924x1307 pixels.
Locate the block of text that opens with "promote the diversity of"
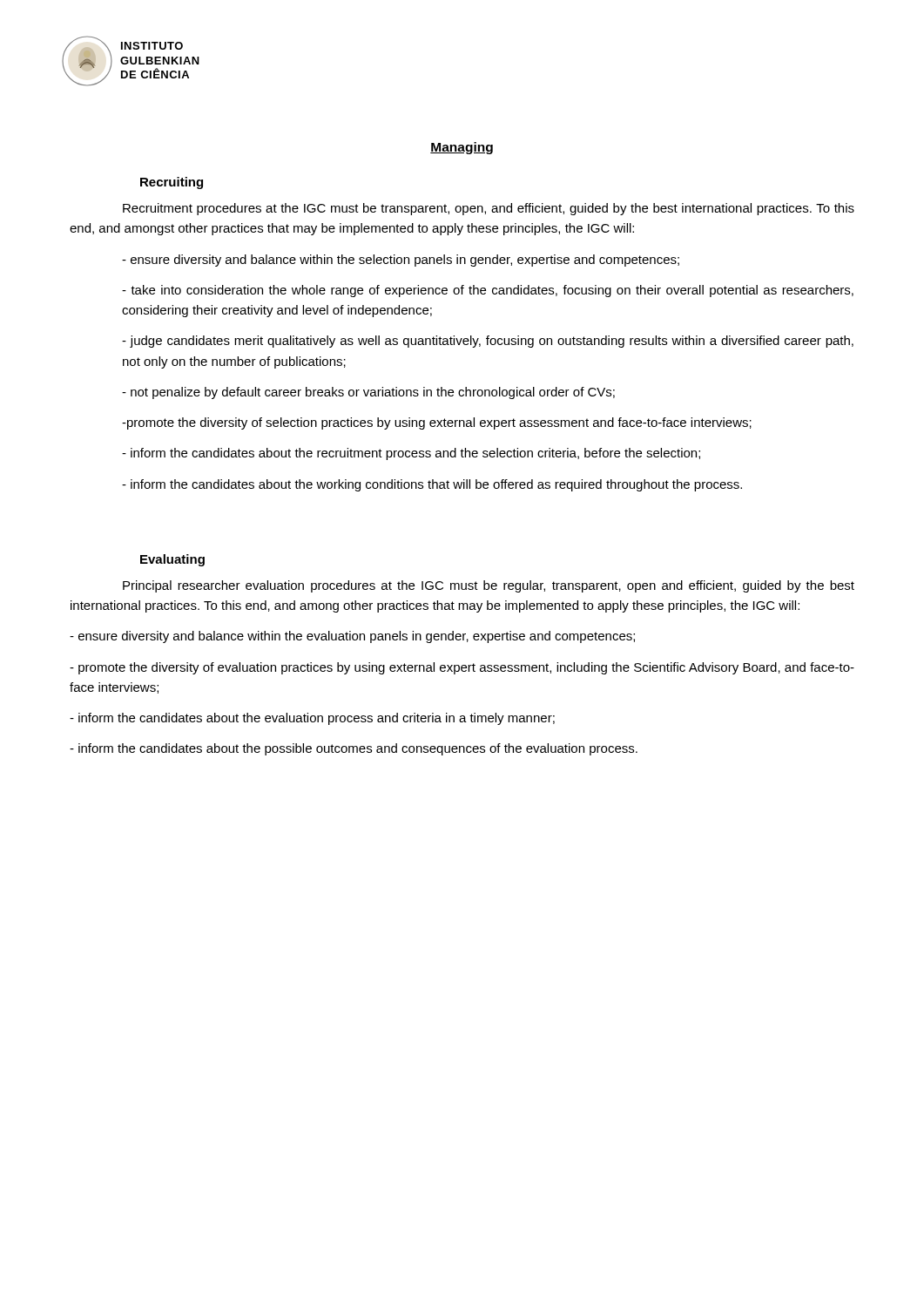(462, 677)
